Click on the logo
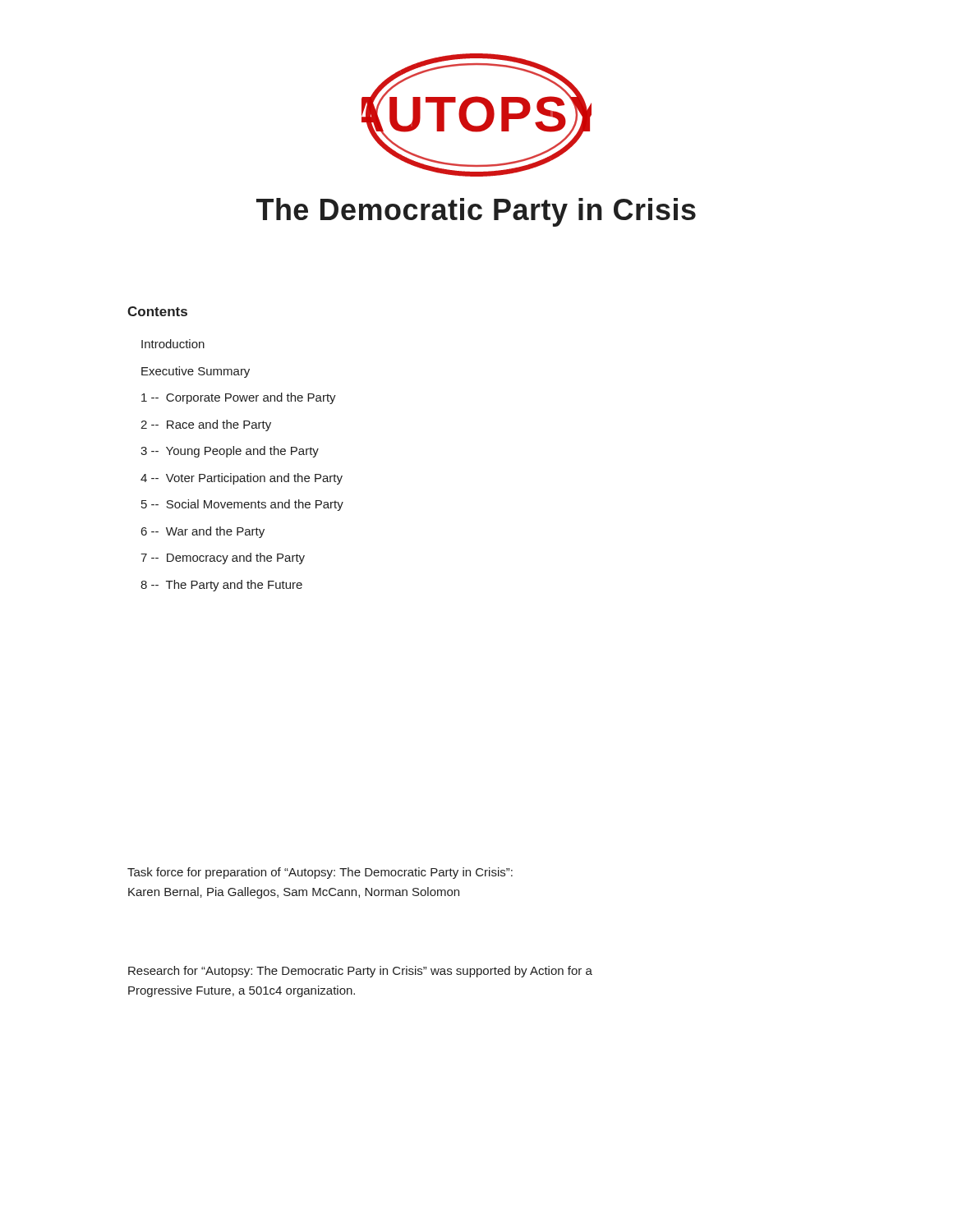This screenshot has width=953, height=1232. [x=476, y=117]
